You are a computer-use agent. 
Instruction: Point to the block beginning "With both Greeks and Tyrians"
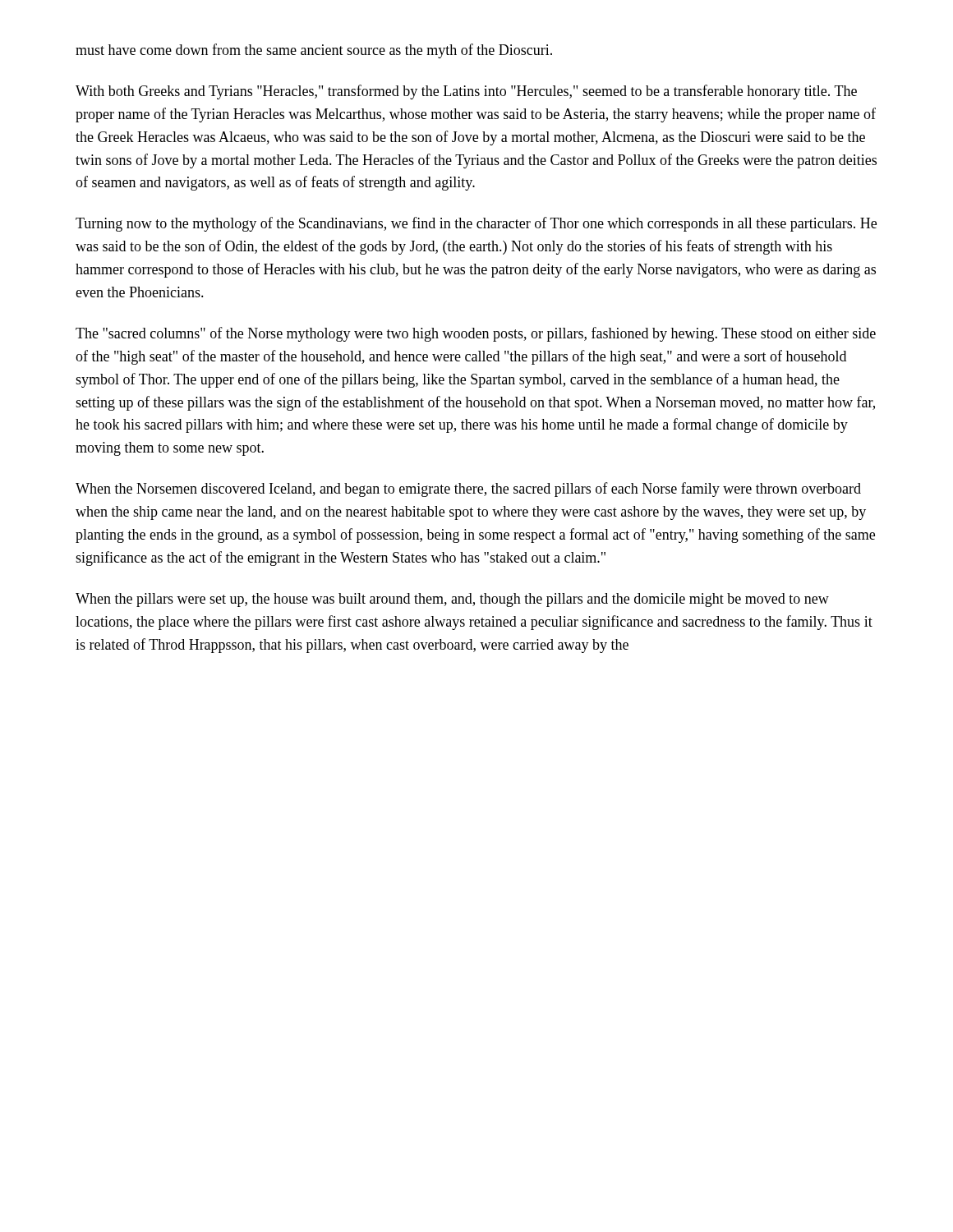point(476,137)
